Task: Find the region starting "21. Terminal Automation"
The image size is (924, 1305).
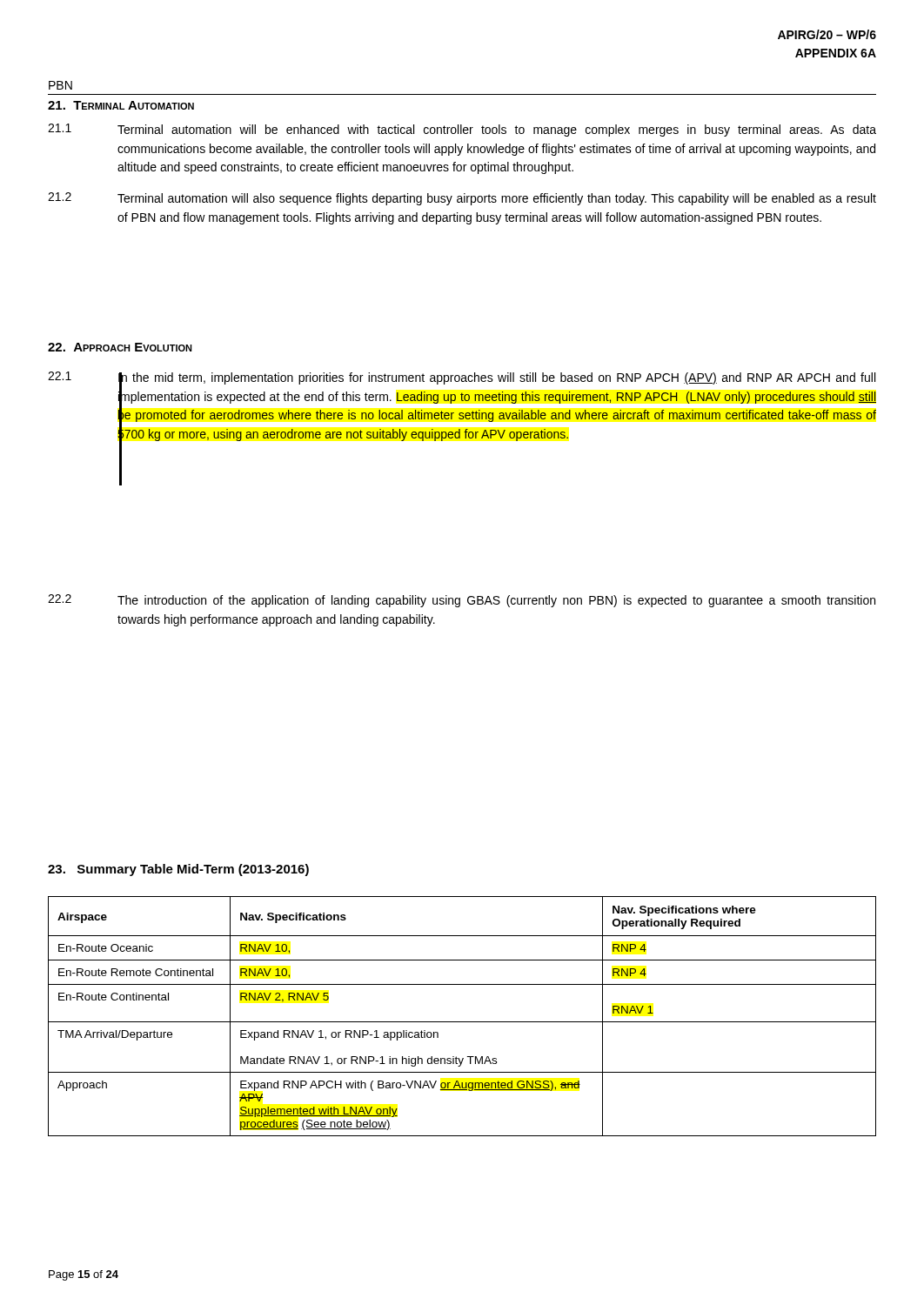Action: pos(121,105)
